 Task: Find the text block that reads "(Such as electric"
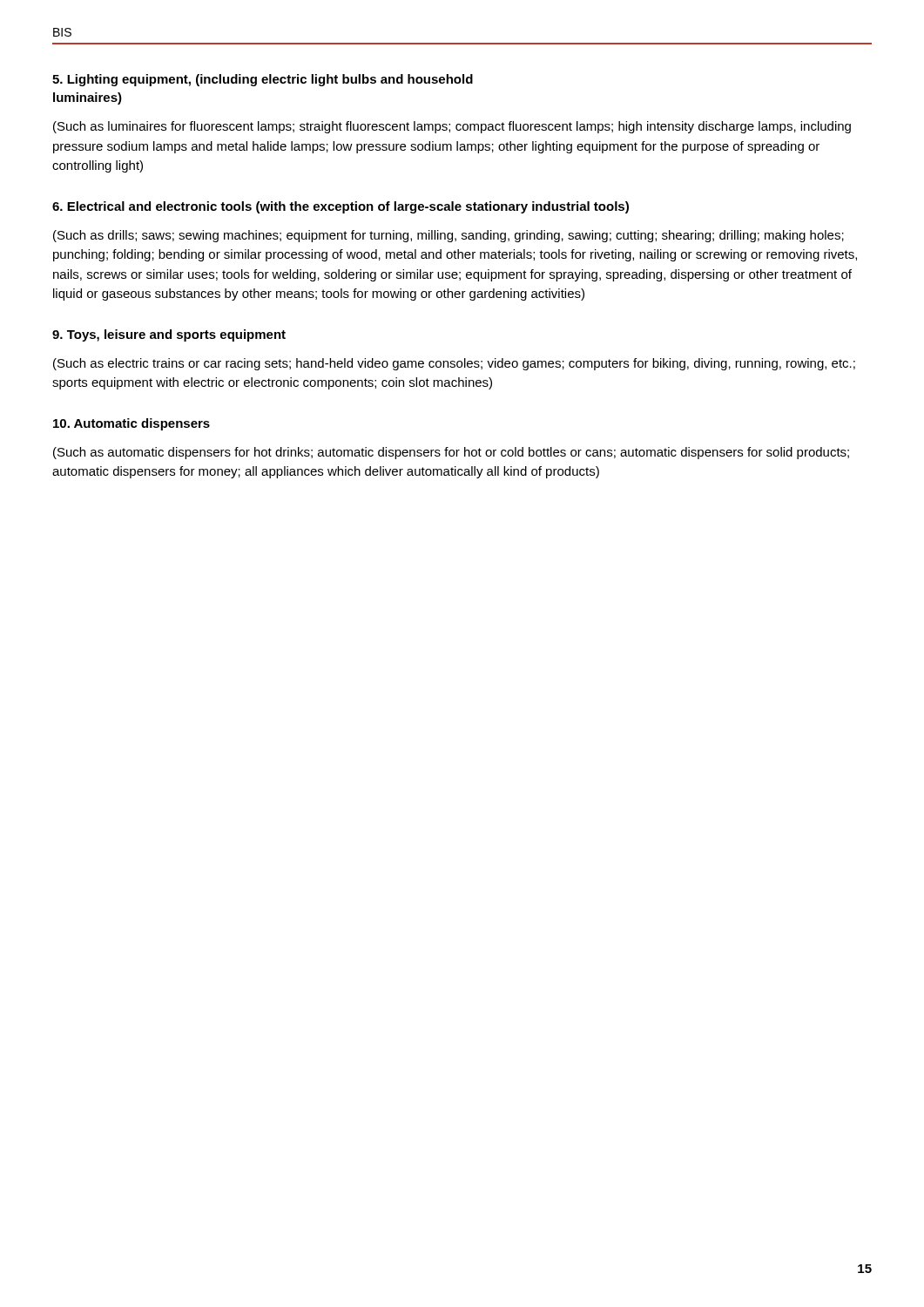point(454,372)
